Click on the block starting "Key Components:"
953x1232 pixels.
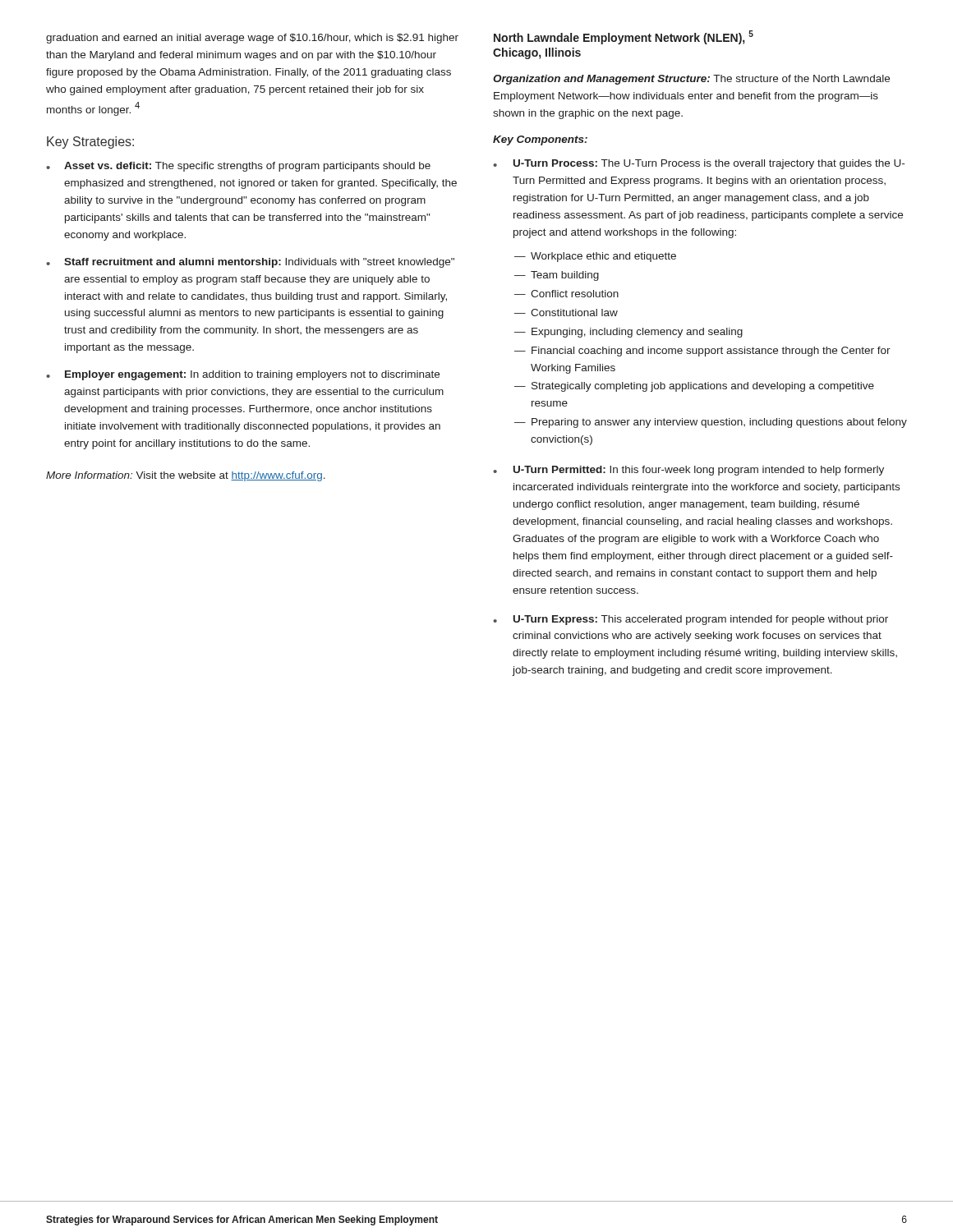(540, 140)
